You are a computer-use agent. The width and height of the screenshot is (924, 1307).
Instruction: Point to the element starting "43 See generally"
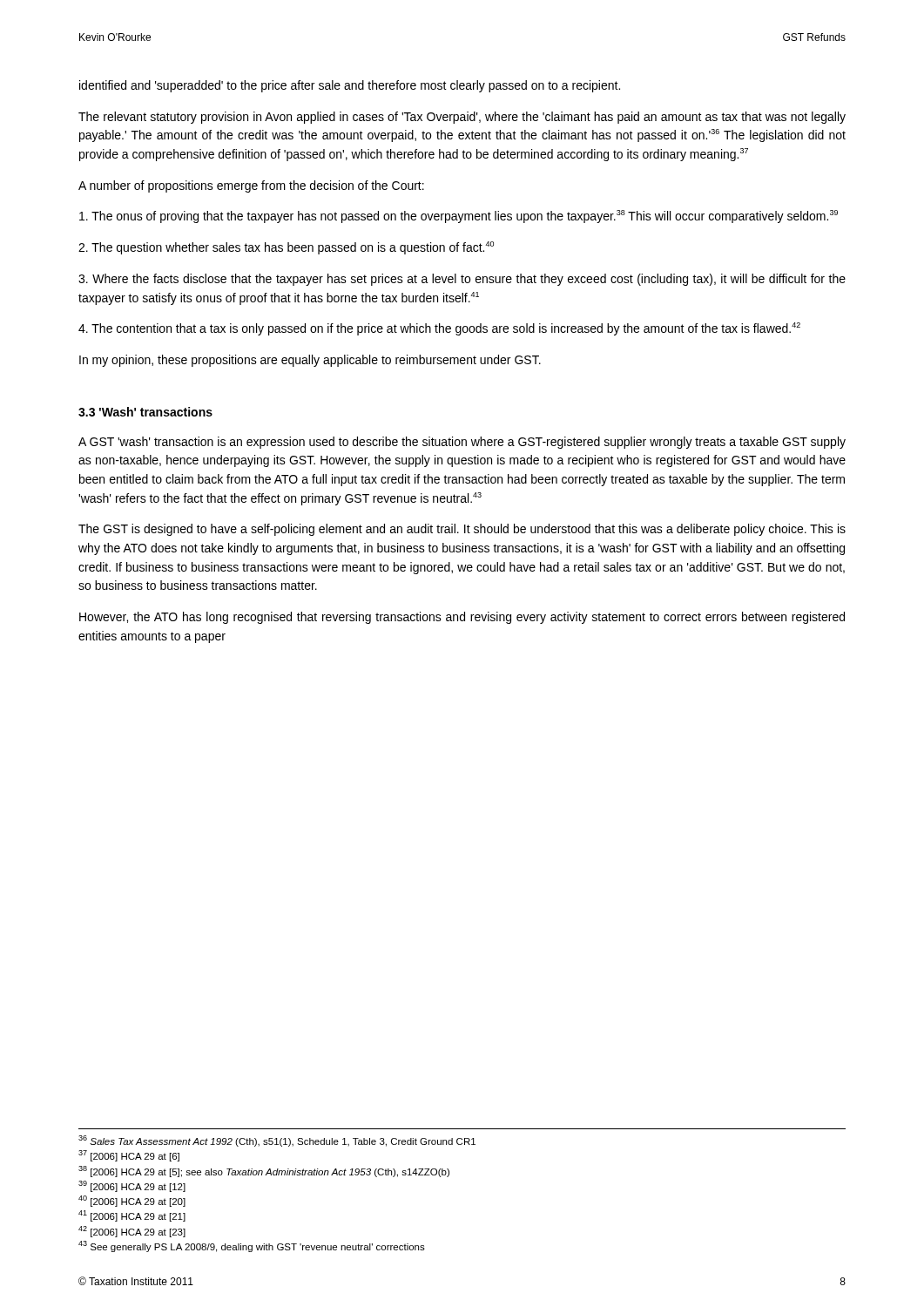pos(252,1246)
